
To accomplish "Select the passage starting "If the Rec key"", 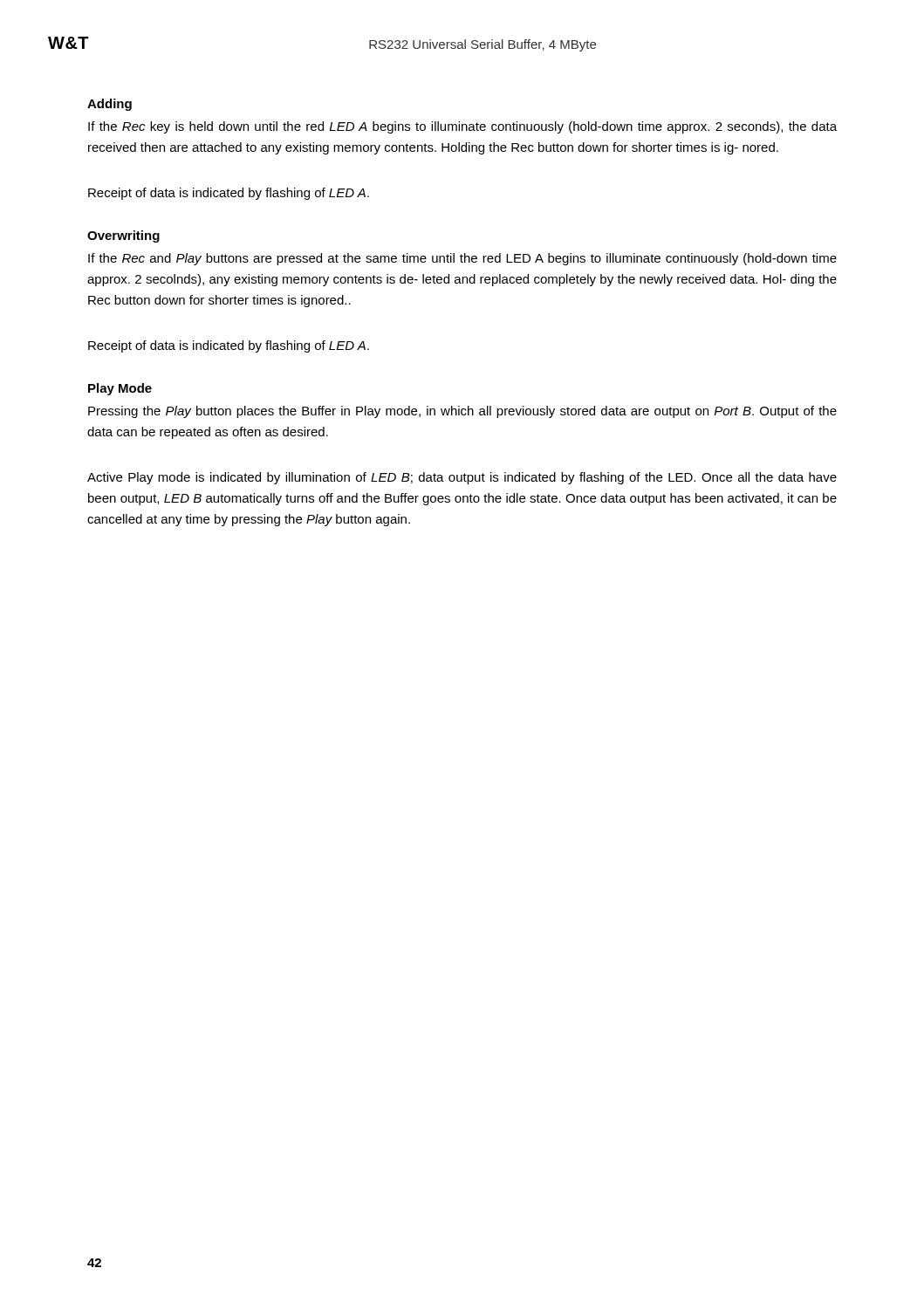I will tap(462, 137).
